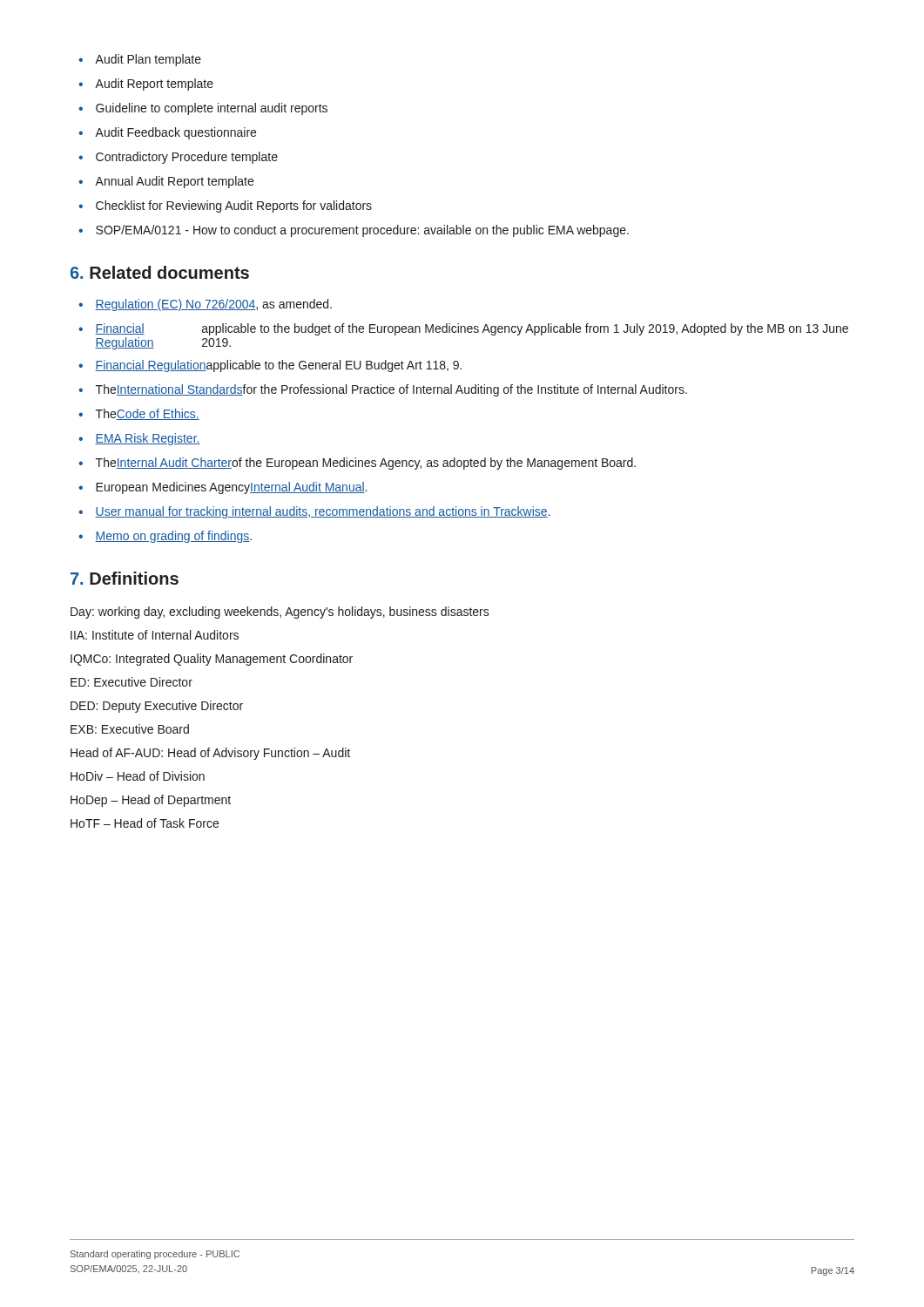Click on the block starting "EXB: Executive Board"

click(130, 729)
